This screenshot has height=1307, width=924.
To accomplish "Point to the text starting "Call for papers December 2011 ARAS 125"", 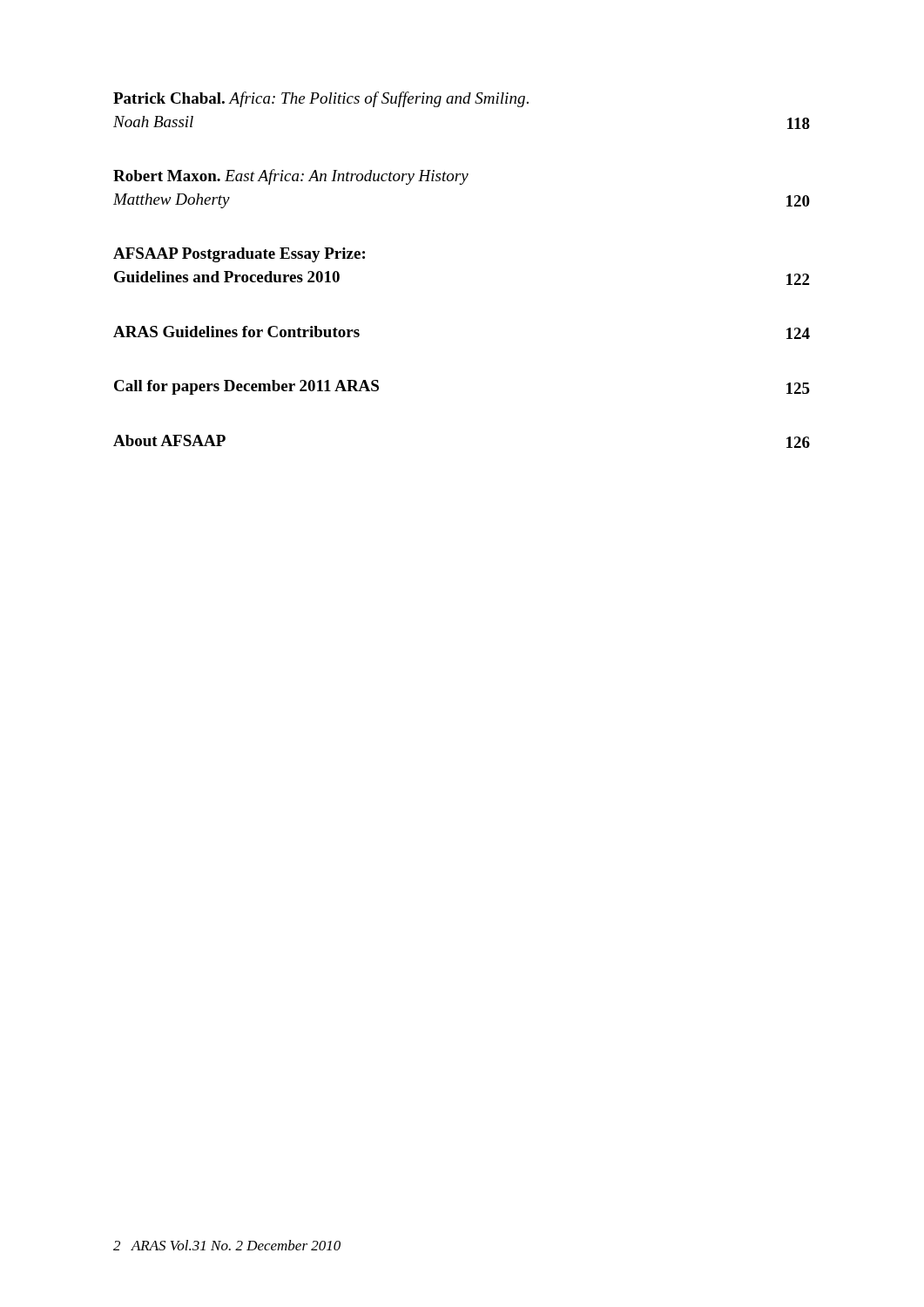I will (243, 387).
